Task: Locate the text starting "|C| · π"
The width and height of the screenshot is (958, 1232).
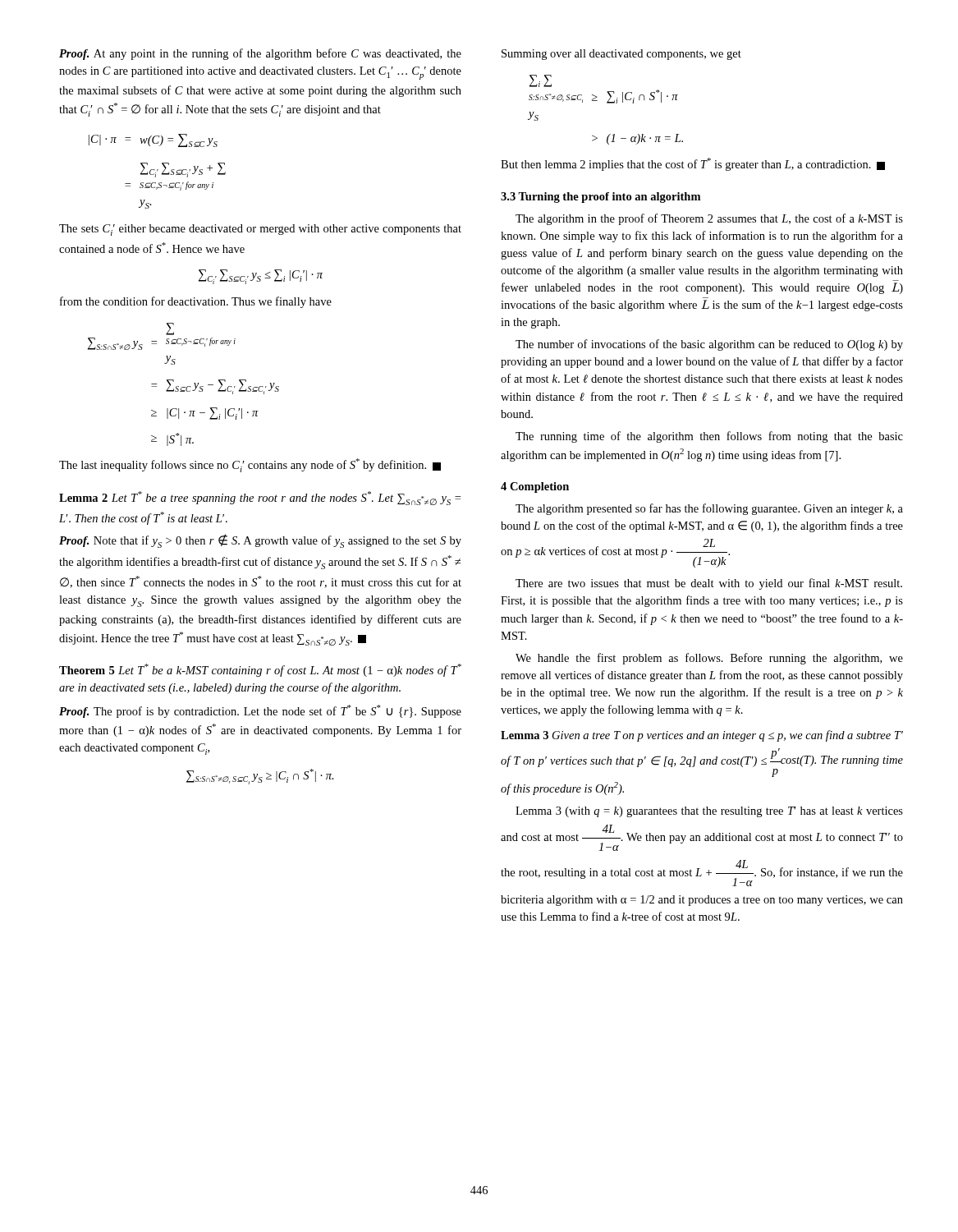Action: click(157, 170)
